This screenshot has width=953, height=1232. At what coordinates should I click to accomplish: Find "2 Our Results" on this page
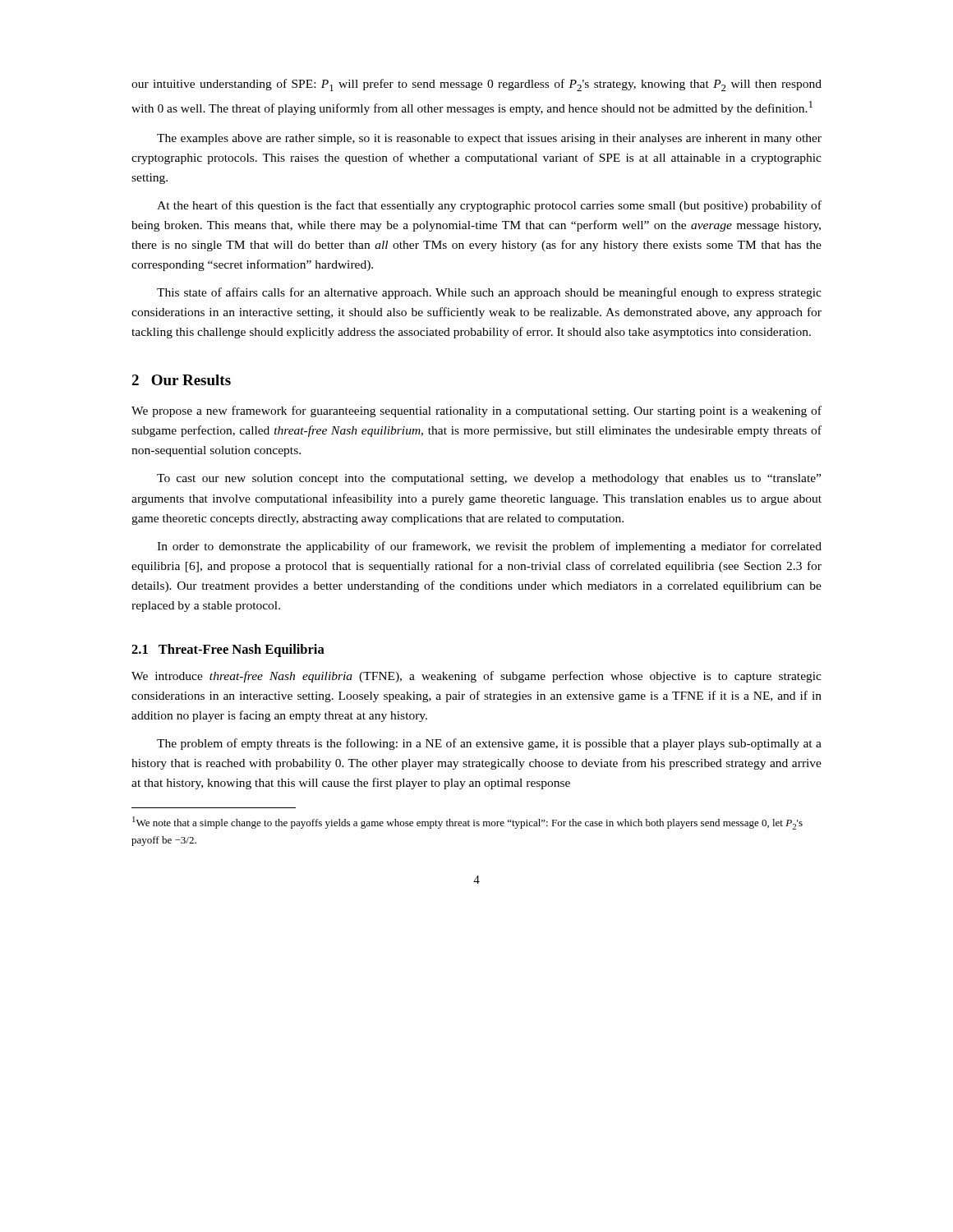[181, 380]
